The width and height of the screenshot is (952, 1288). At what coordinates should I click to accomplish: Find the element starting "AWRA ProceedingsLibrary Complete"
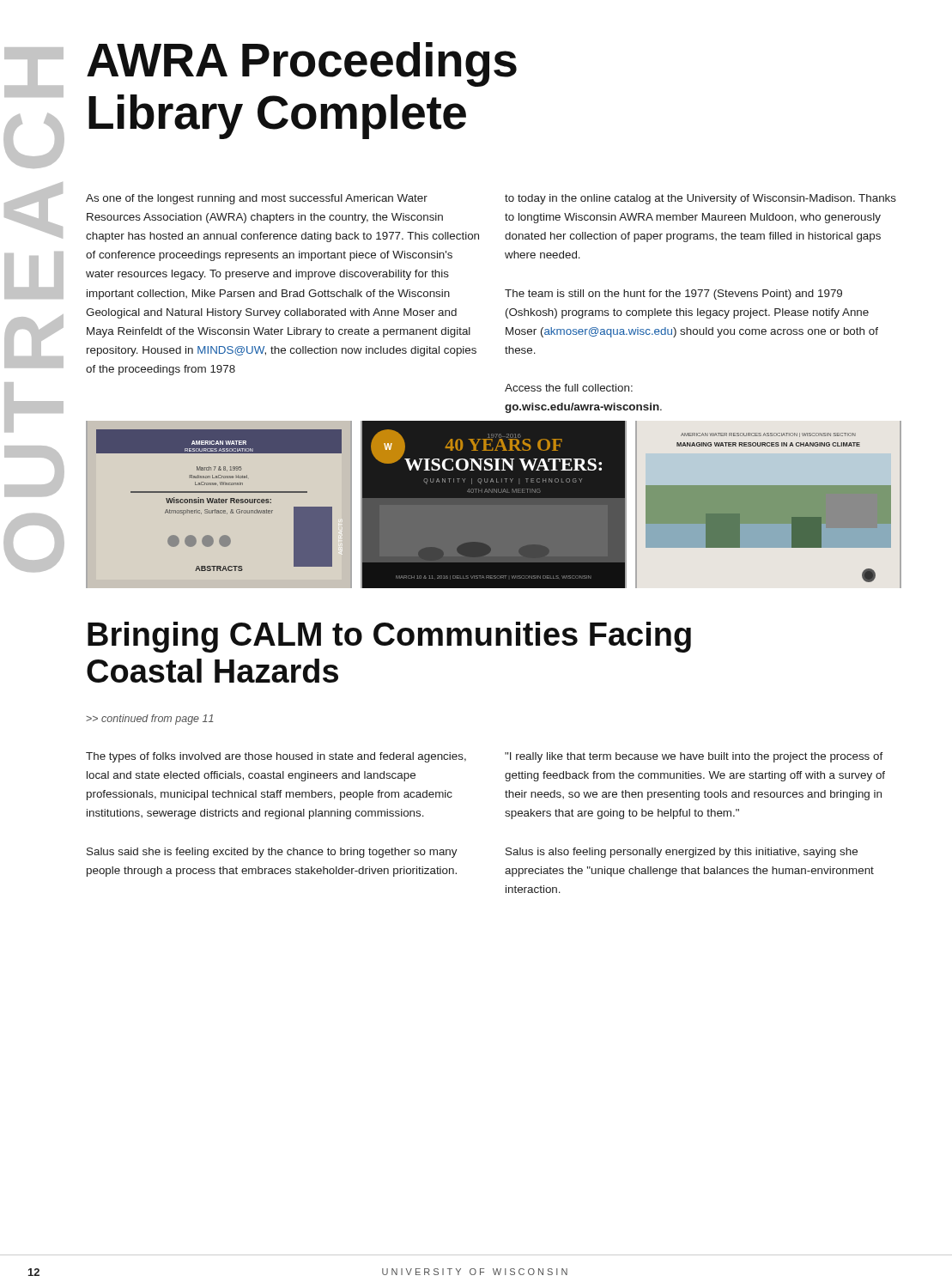pos(464,86)
